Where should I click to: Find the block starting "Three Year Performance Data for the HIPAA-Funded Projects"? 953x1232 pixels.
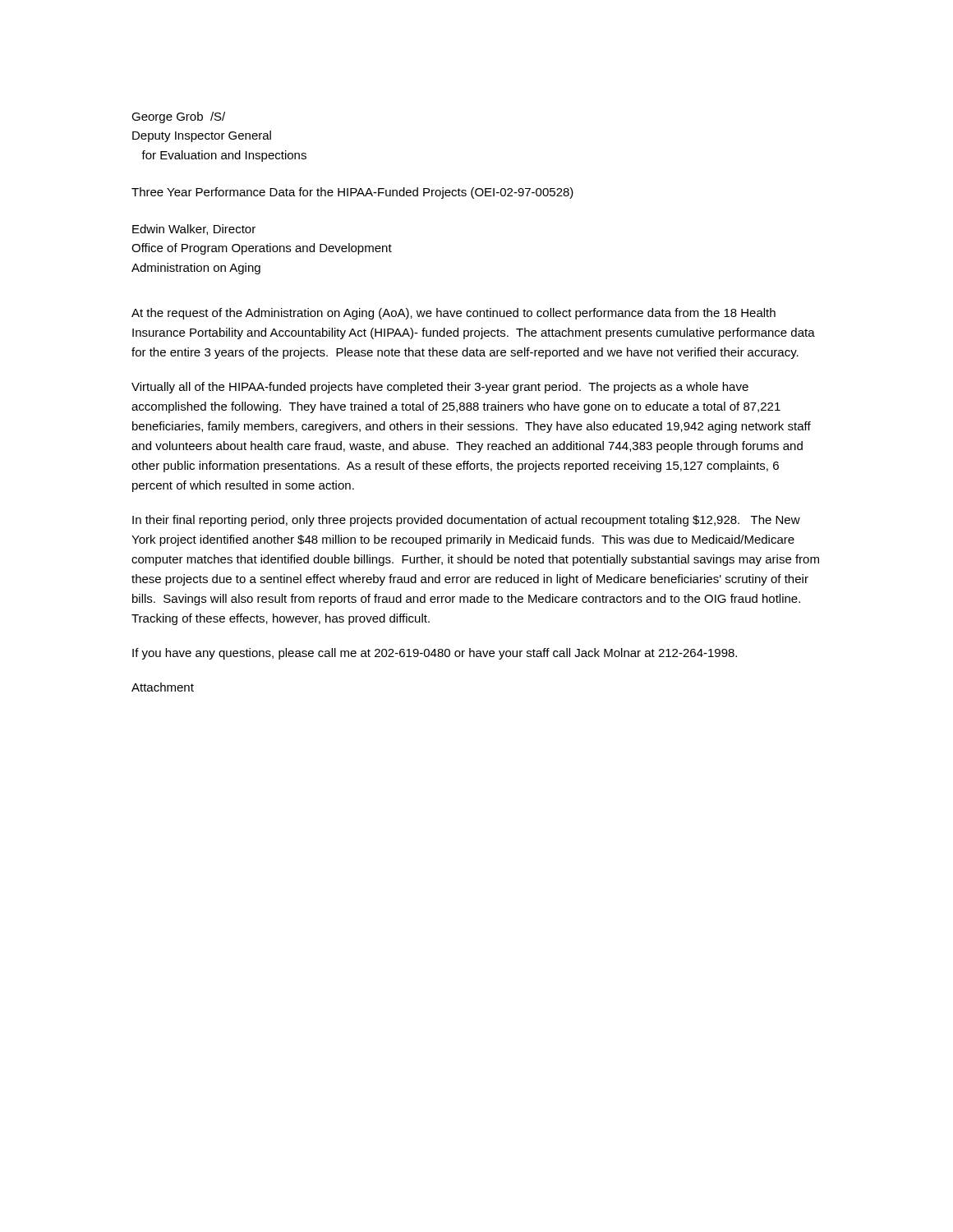click(x=353, y=192)
